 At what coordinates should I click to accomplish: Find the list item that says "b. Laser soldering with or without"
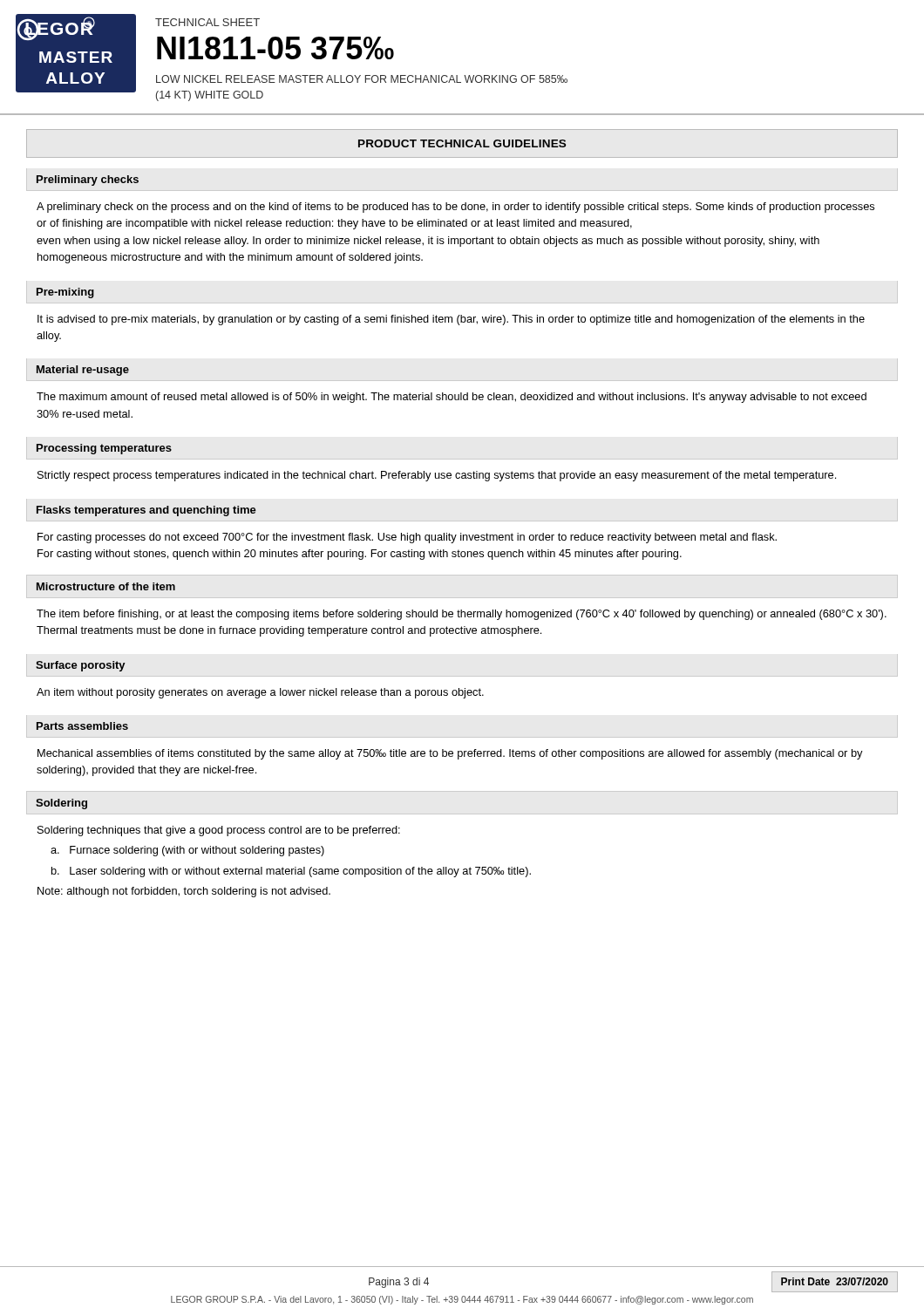click(291, 870)
